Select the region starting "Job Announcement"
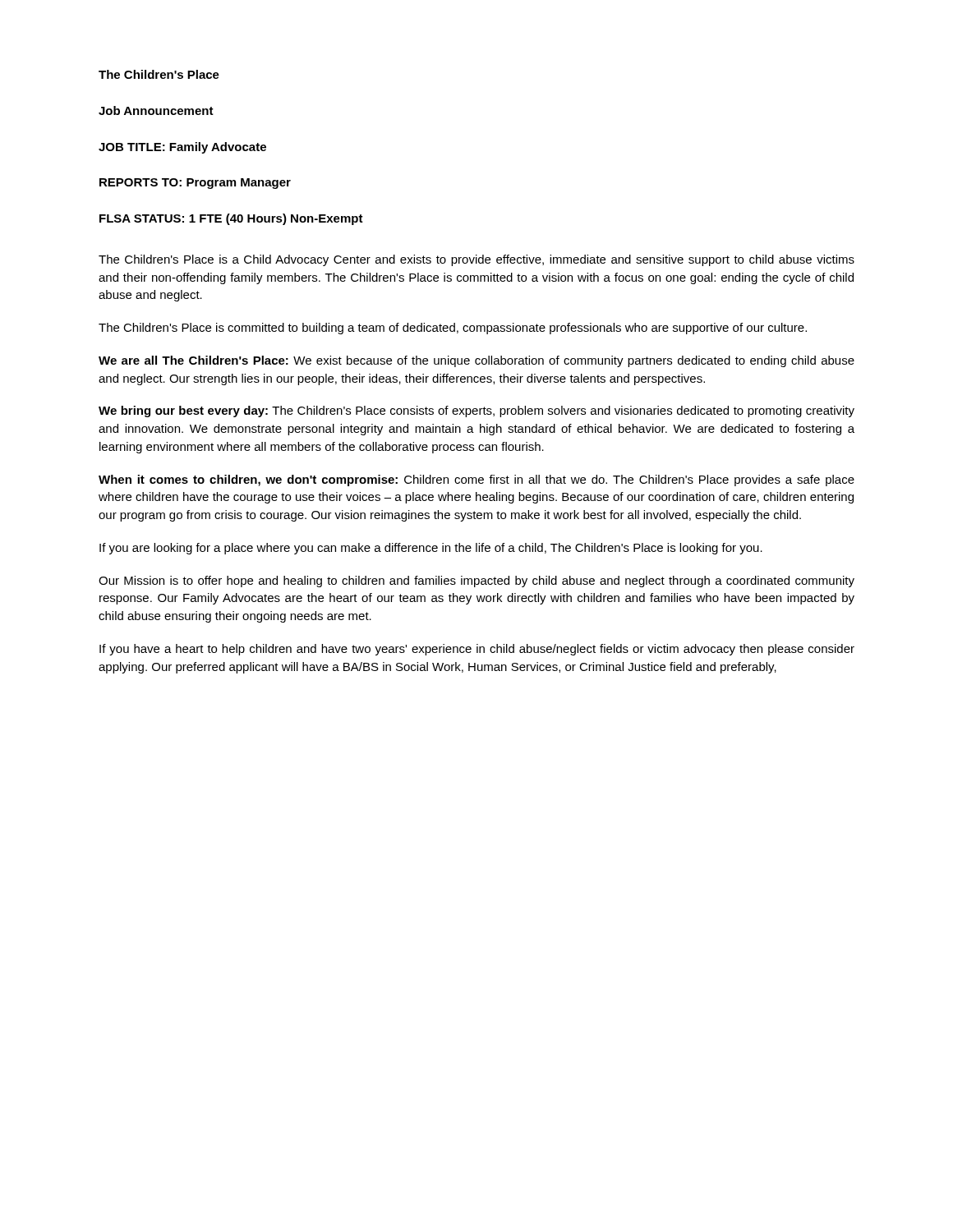The height and width of the screenshot is (1232, 953). 156,110
